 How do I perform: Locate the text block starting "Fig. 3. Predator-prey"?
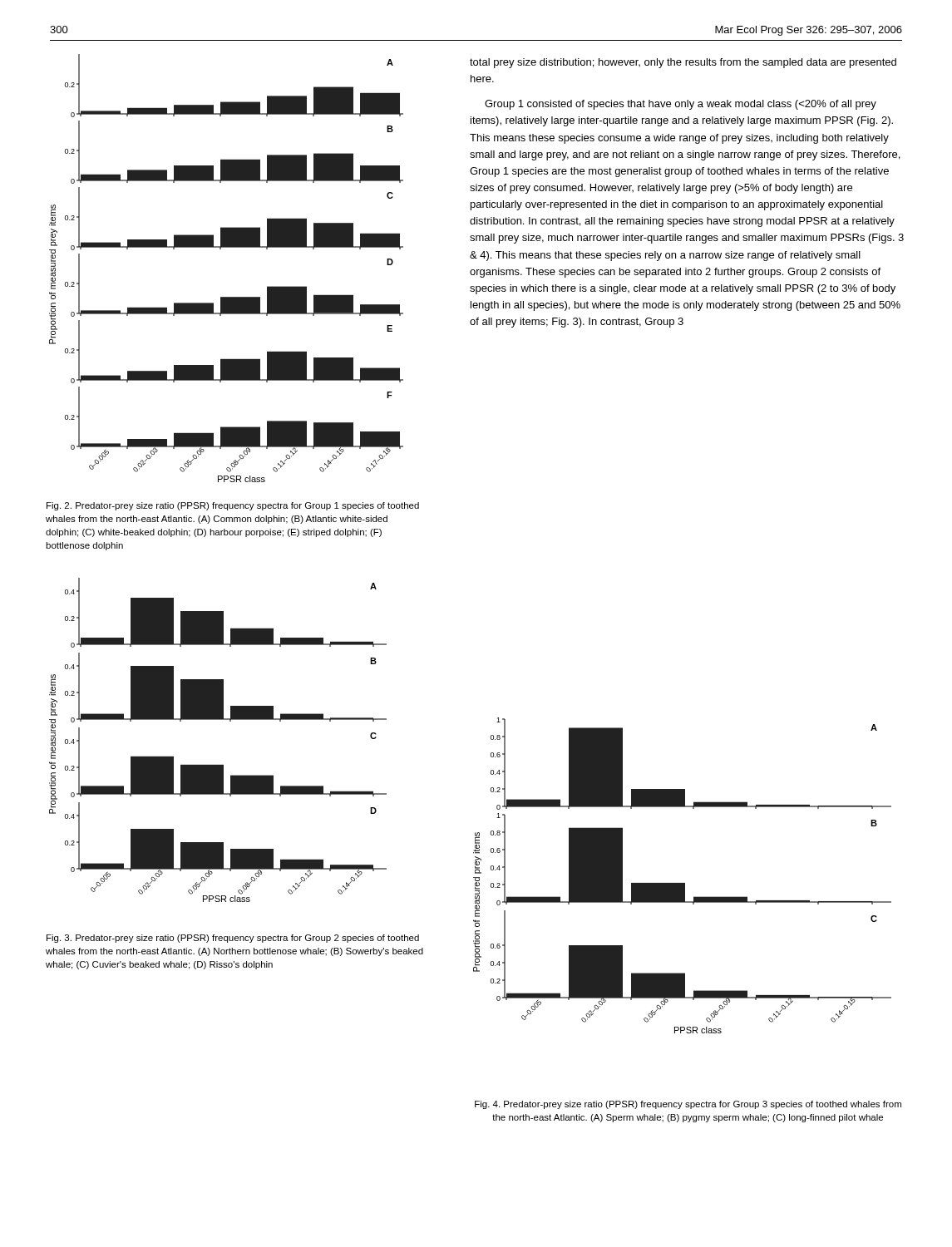(235, 951)
